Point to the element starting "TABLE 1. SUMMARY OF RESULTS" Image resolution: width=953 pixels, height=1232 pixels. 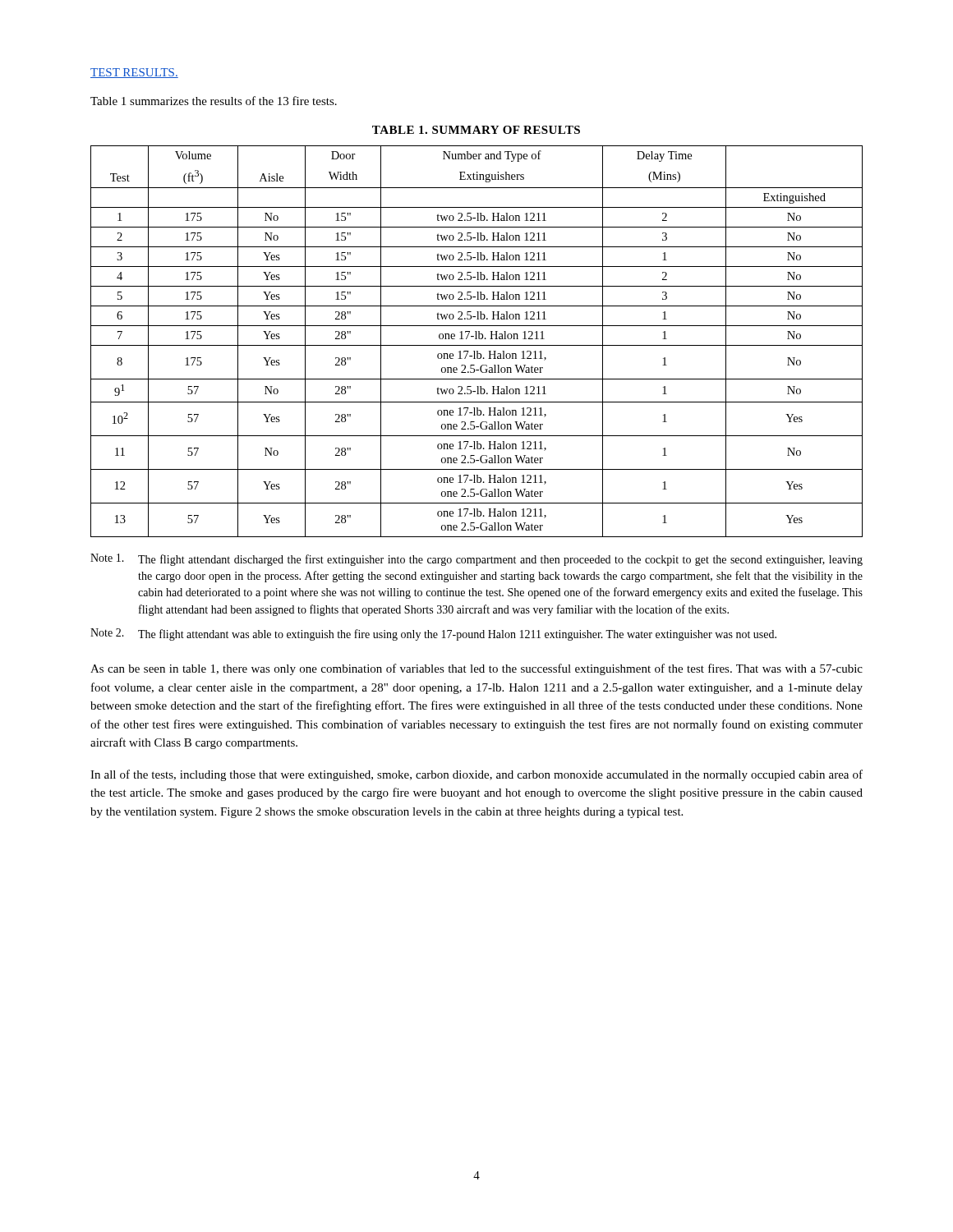click(476, 130)
